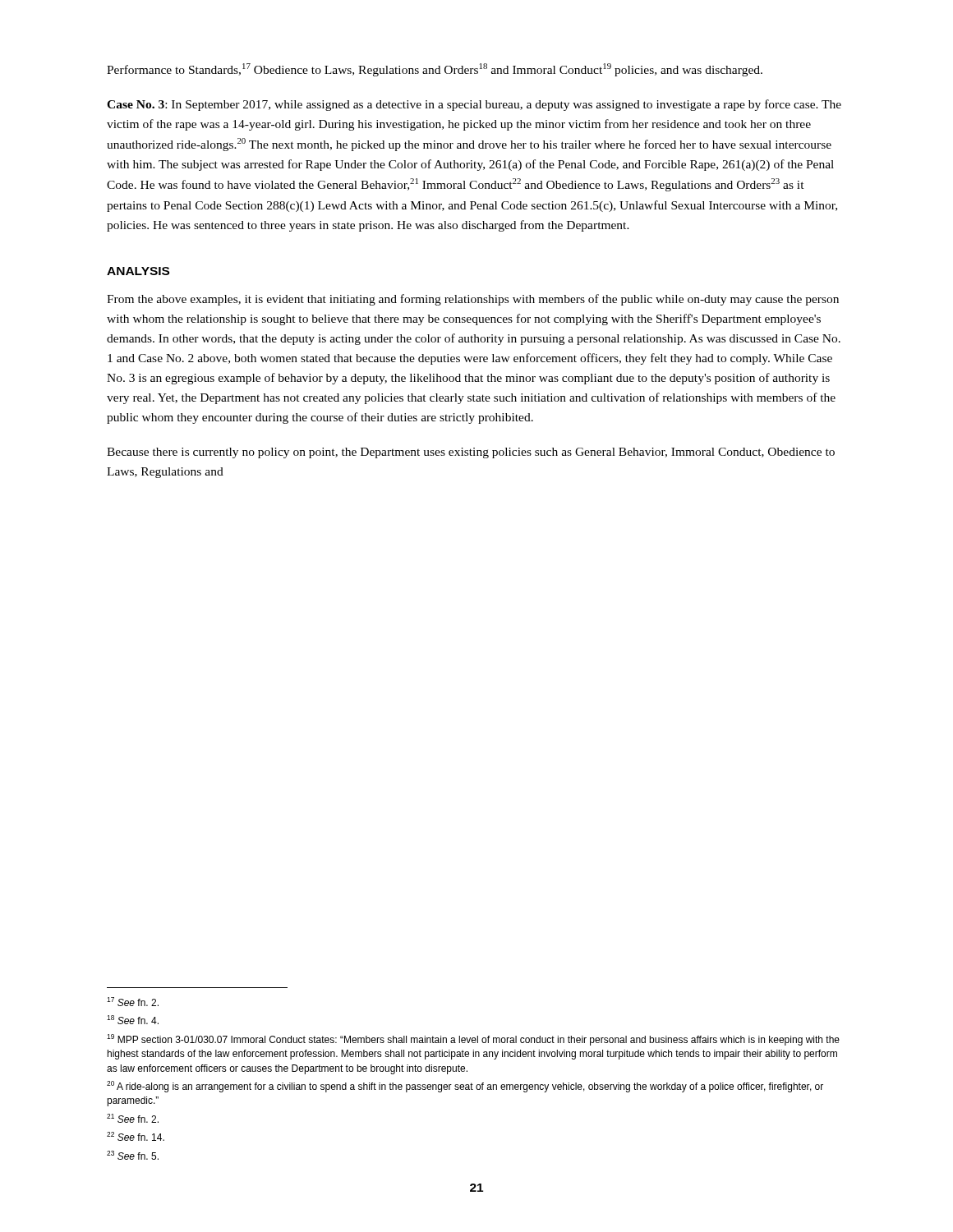
Task: Click a section header
Action: point(138,270)
